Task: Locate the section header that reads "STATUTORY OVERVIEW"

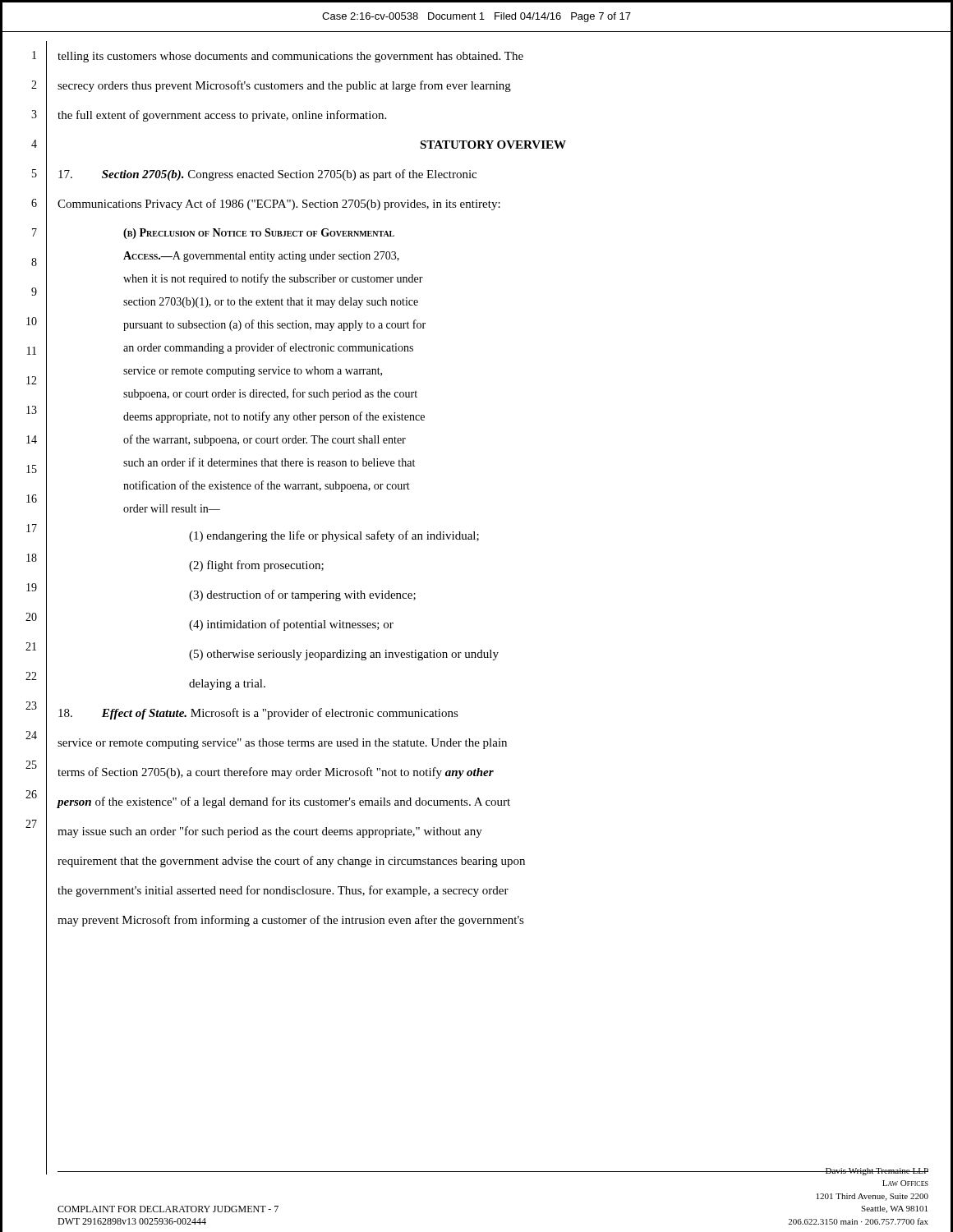Action: (x=493, y=145)
